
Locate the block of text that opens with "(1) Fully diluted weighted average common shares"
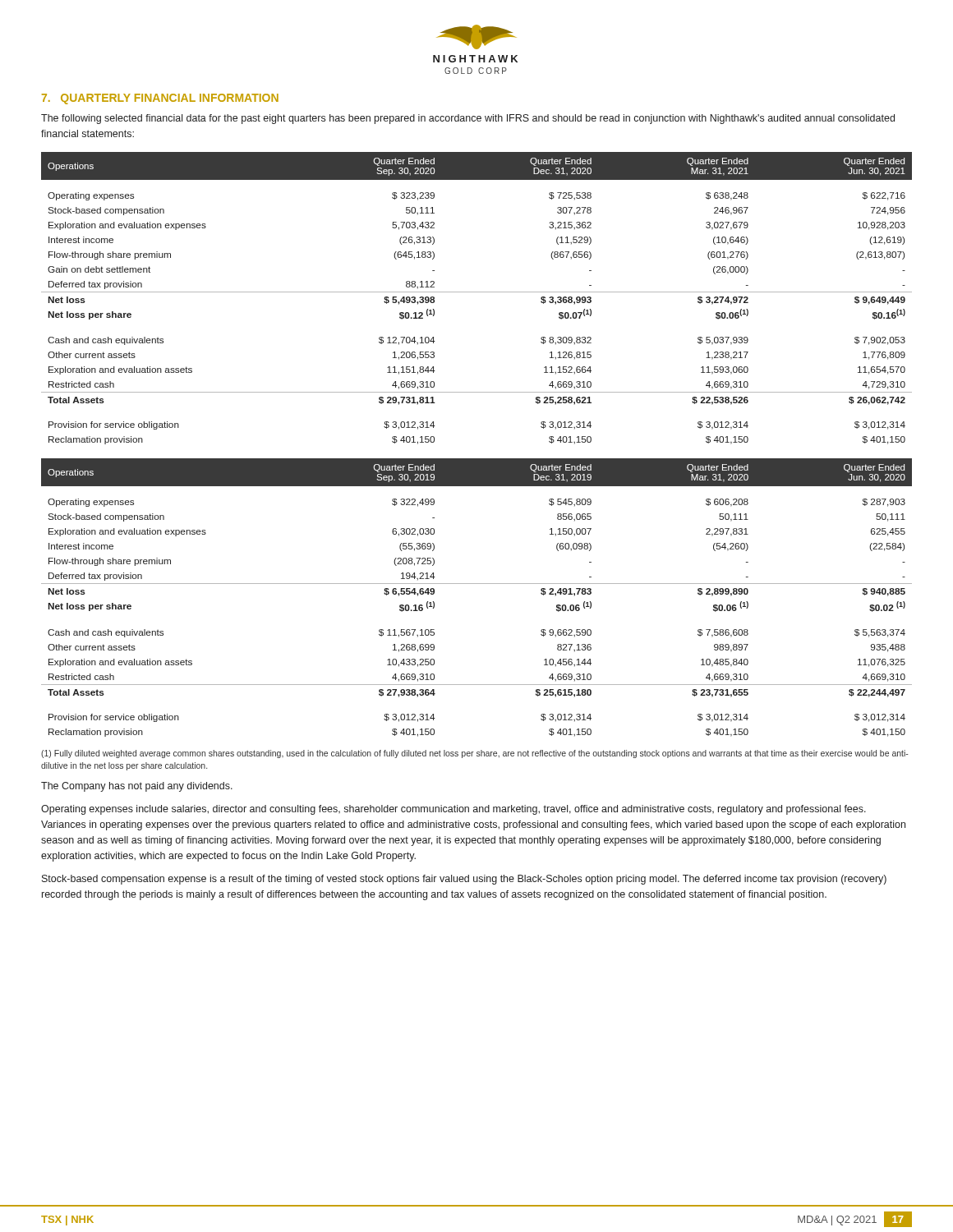475,760
